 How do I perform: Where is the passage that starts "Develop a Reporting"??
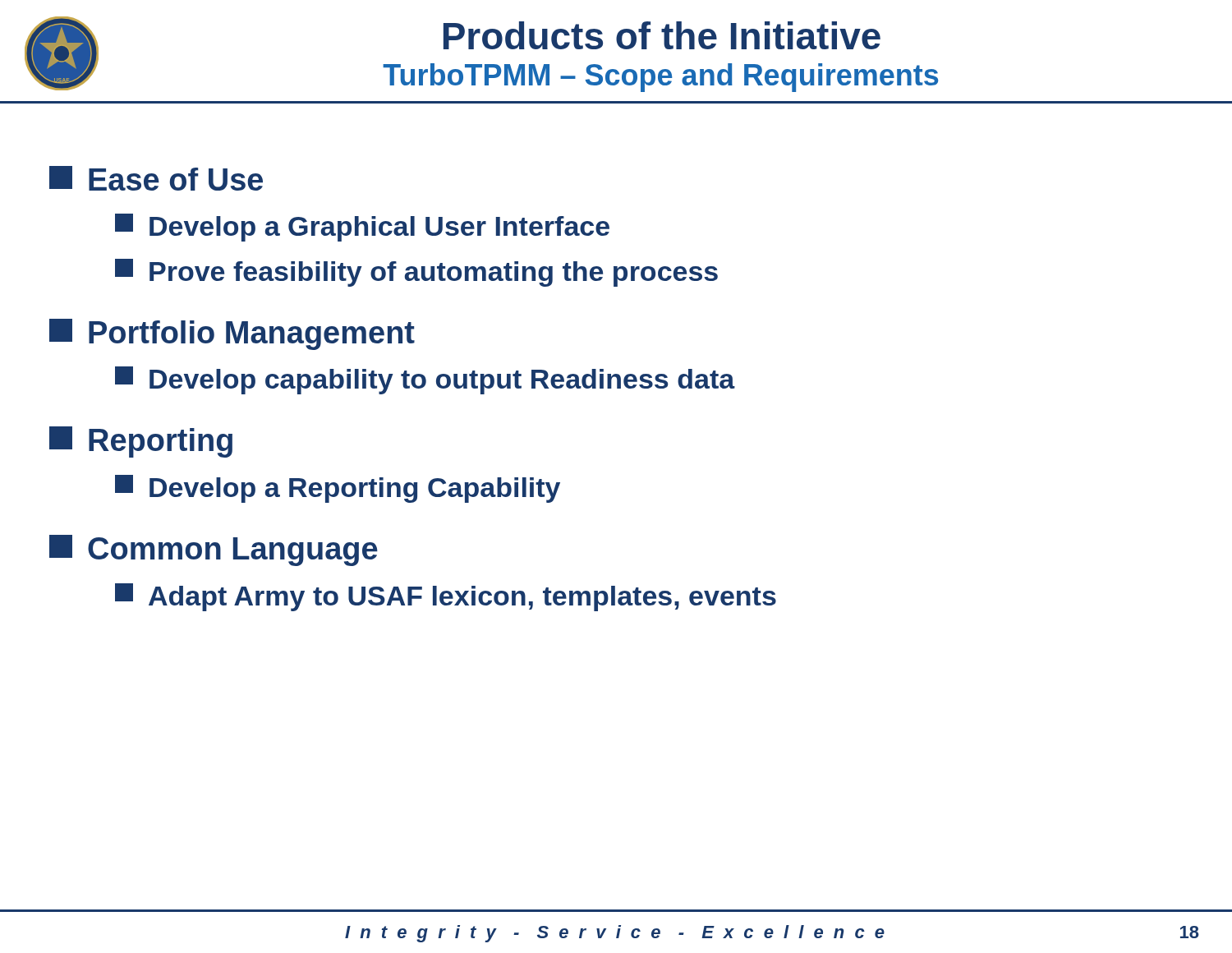pos(338,487)
